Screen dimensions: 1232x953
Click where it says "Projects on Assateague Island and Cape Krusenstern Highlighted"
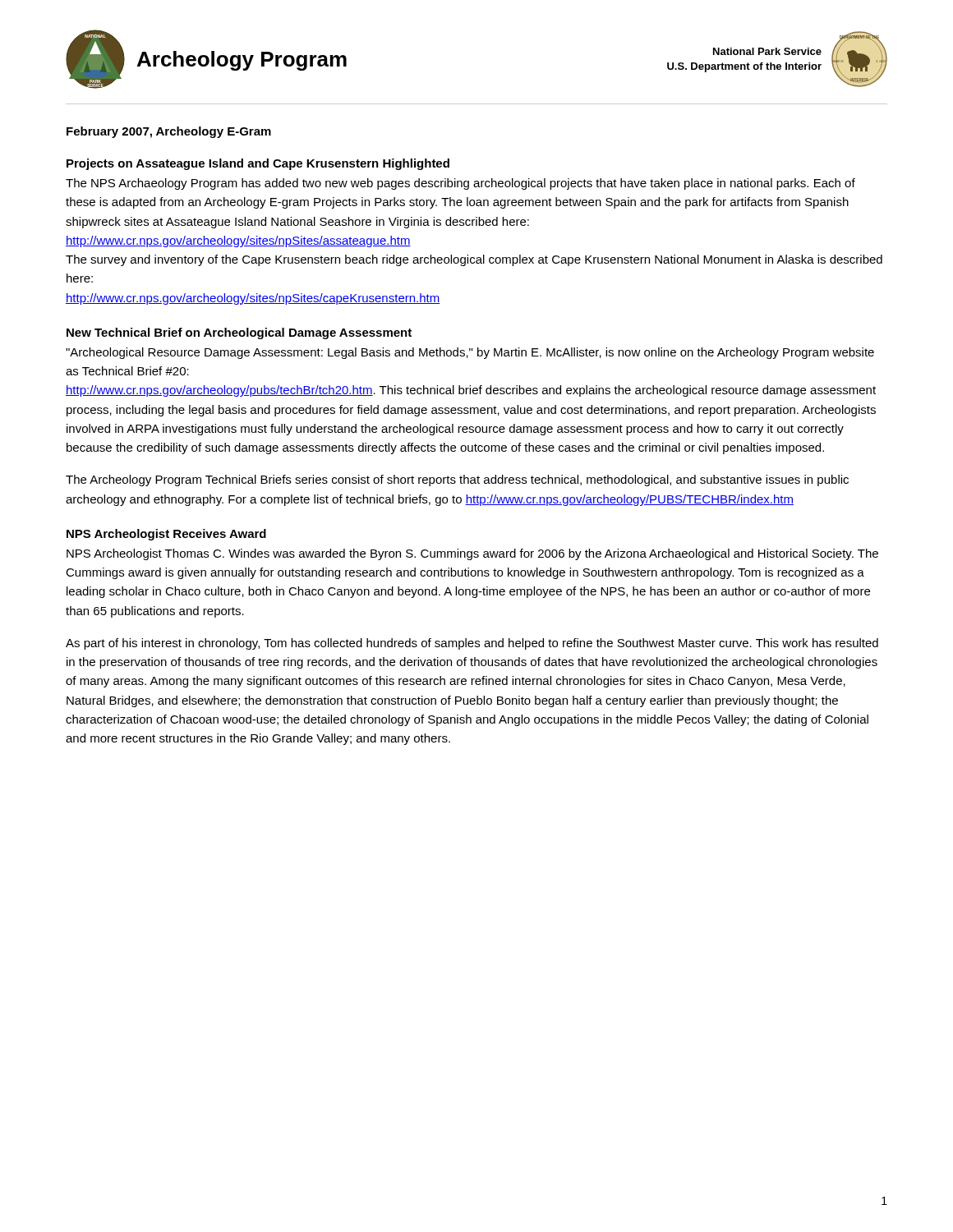258,163
